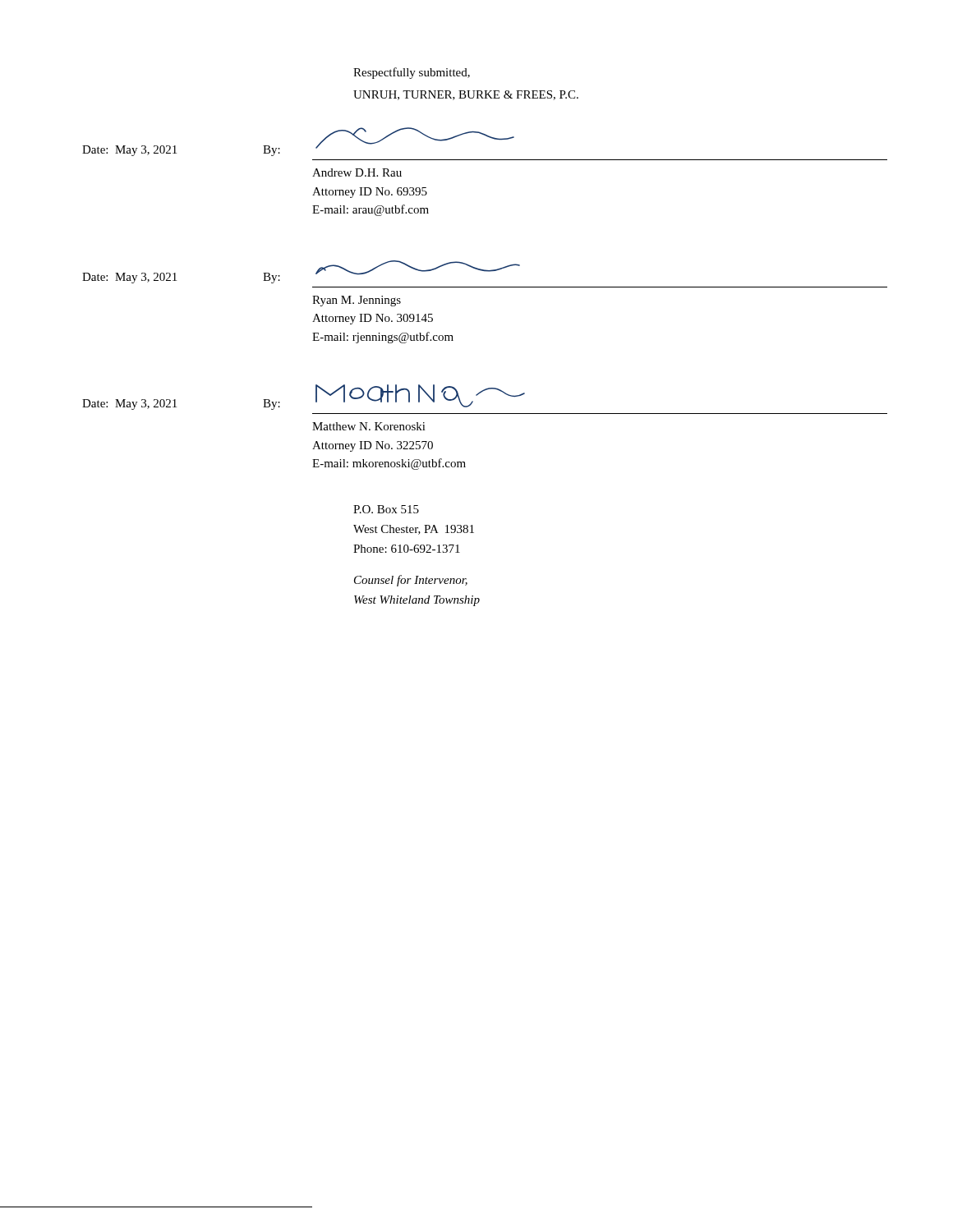The height and width of the screenshot is (1232, 953).
Task: Find the text block with the text "Counsel for Intervenor,"
Action: click(417, 589)
